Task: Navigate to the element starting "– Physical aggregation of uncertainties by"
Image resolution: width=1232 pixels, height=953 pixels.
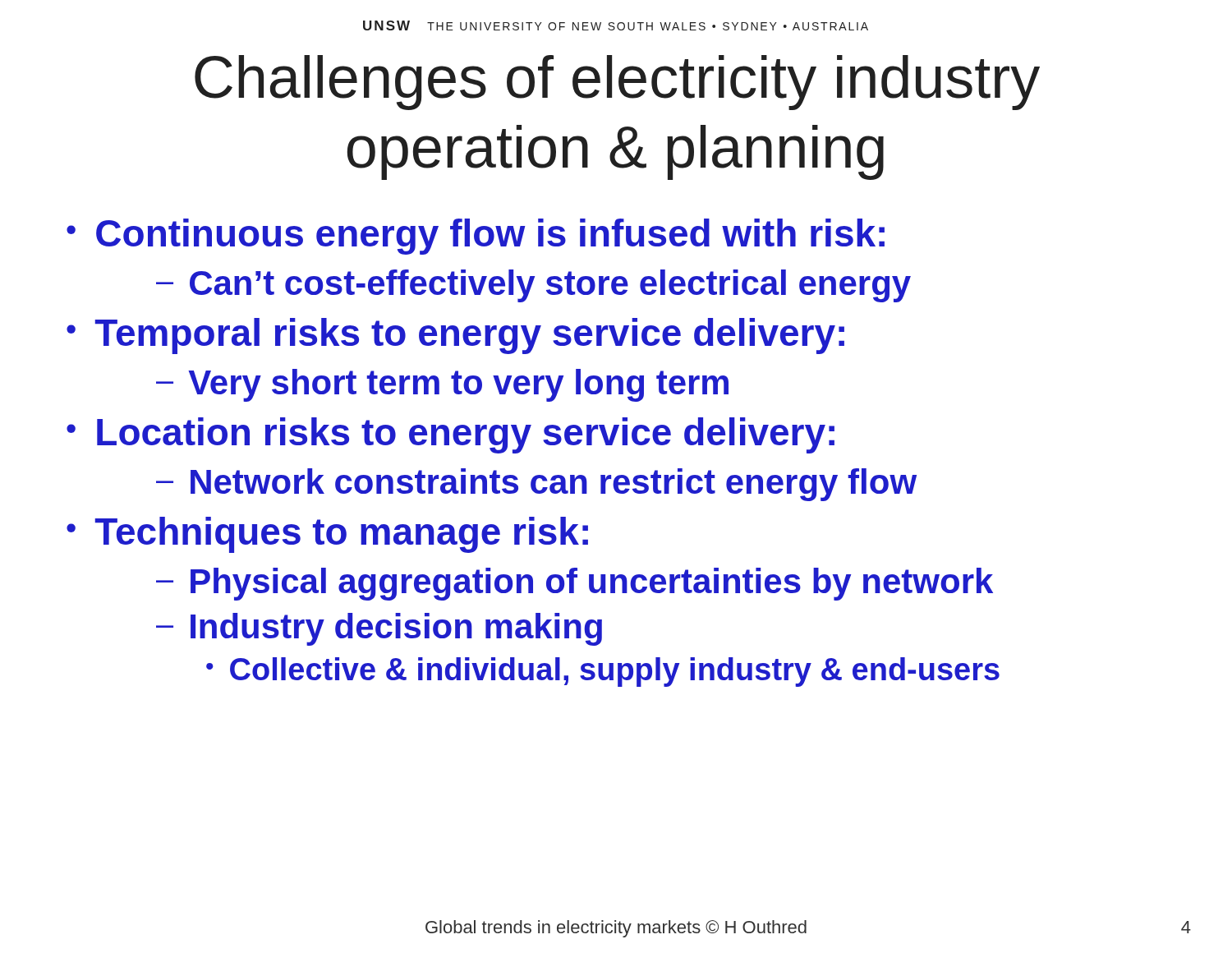Action: pos(575,582)
